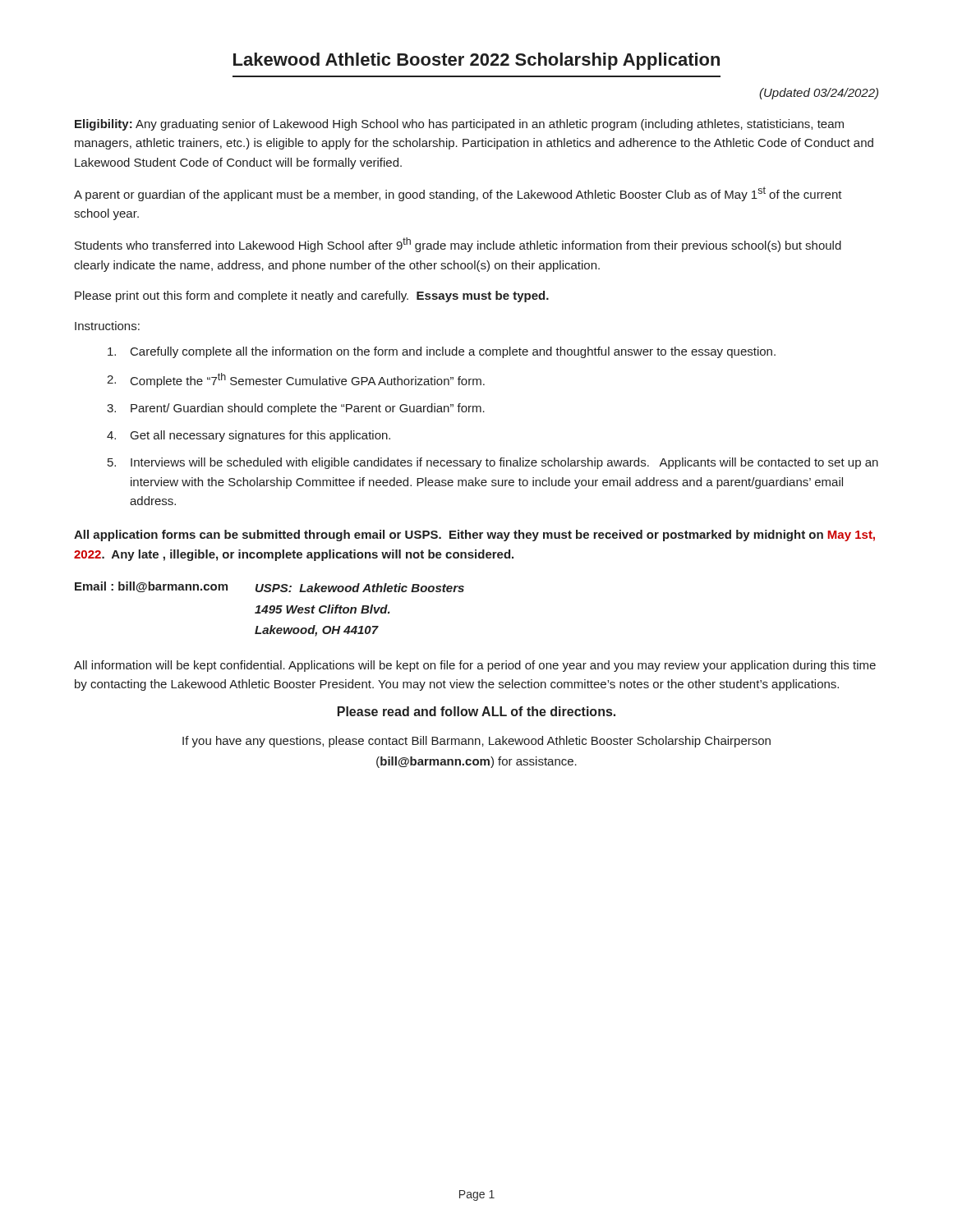
Task: Point to the text block starting "2. Complete the “7th Semester Cumulative"
Action: coord(493,380)
